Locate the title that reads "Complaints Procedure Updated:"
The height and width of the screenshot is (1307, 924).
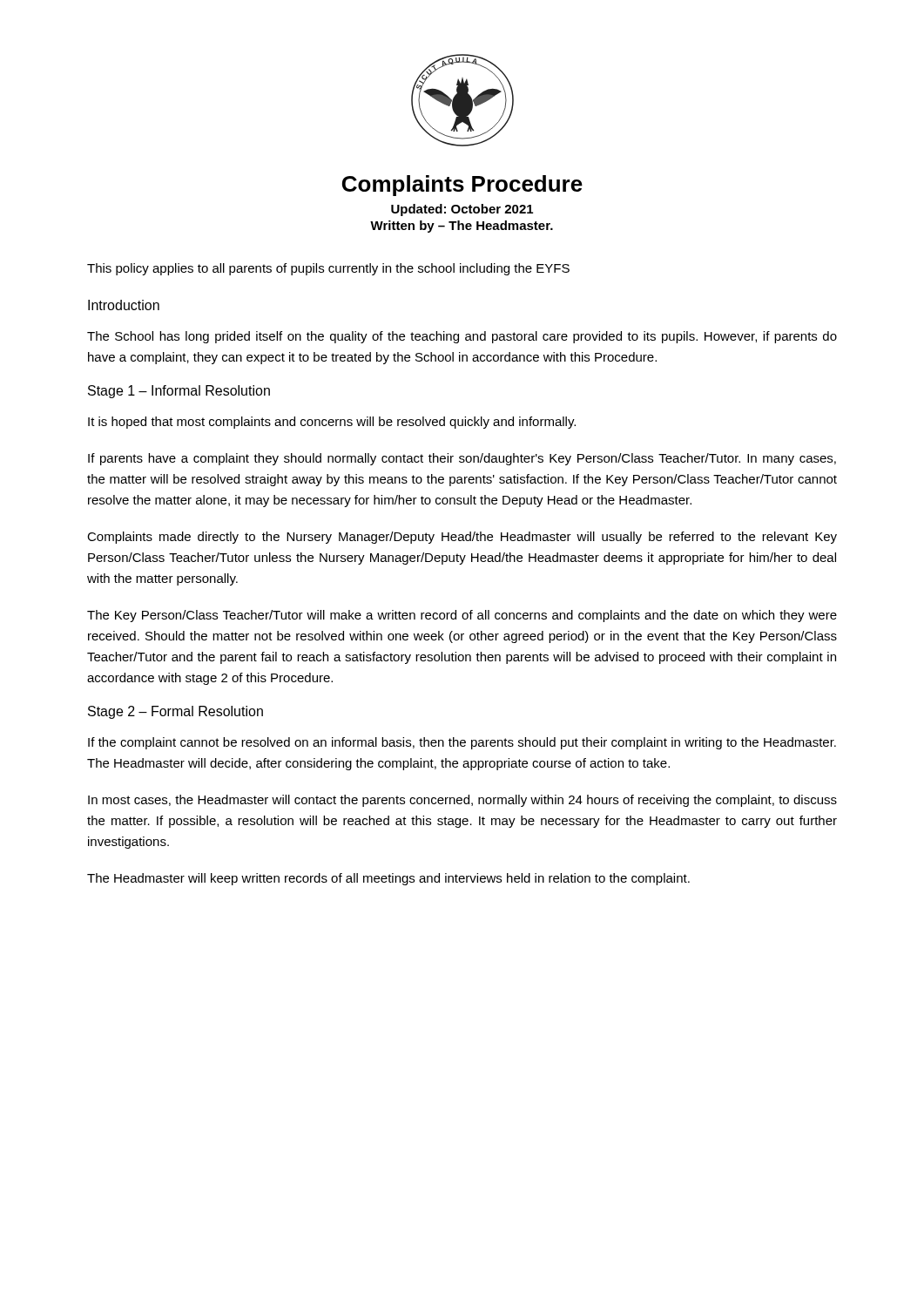tap(462, 202)
